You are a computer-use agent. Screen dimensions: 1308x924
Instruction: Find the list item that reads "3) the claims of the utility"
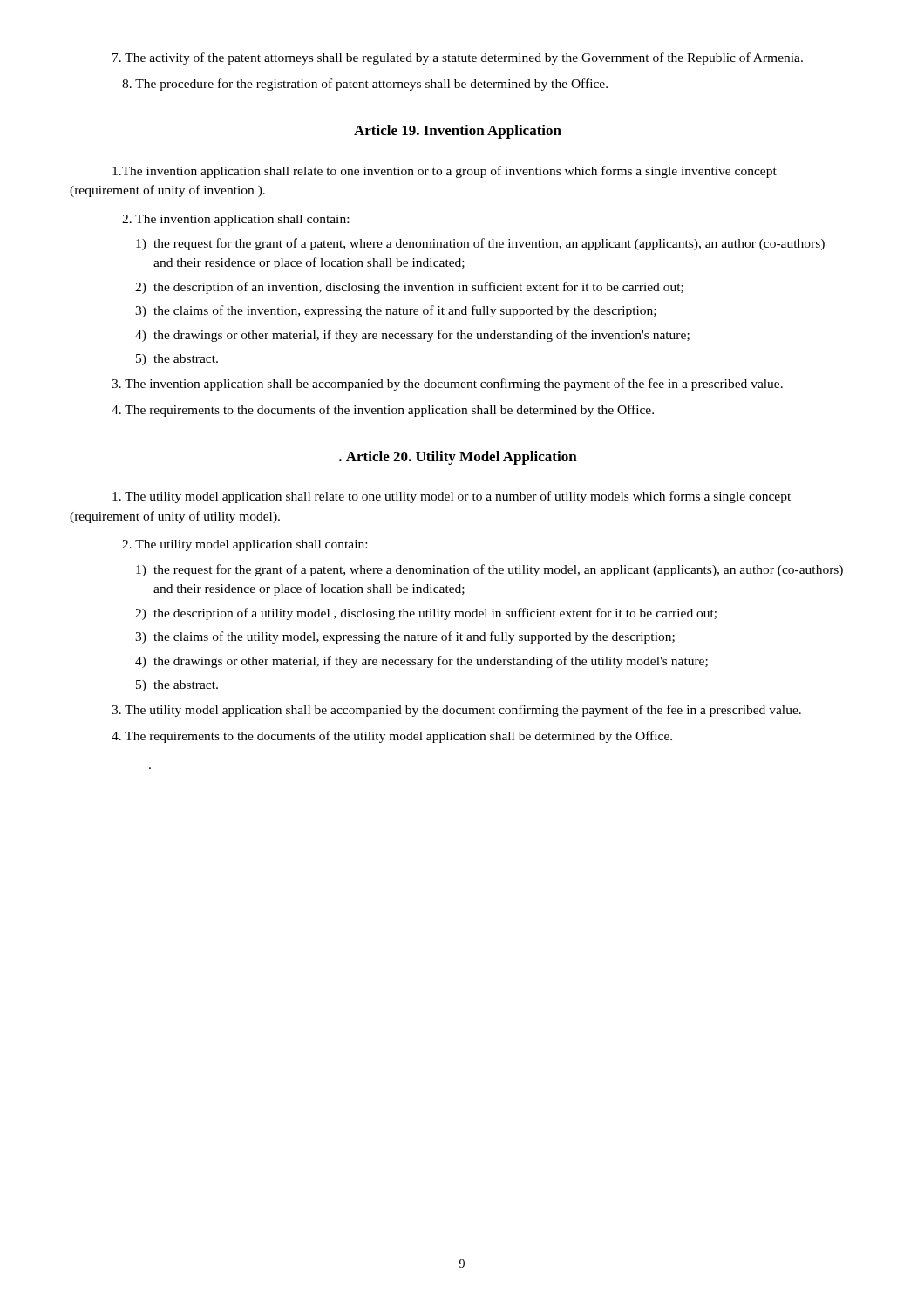[484, 637]
